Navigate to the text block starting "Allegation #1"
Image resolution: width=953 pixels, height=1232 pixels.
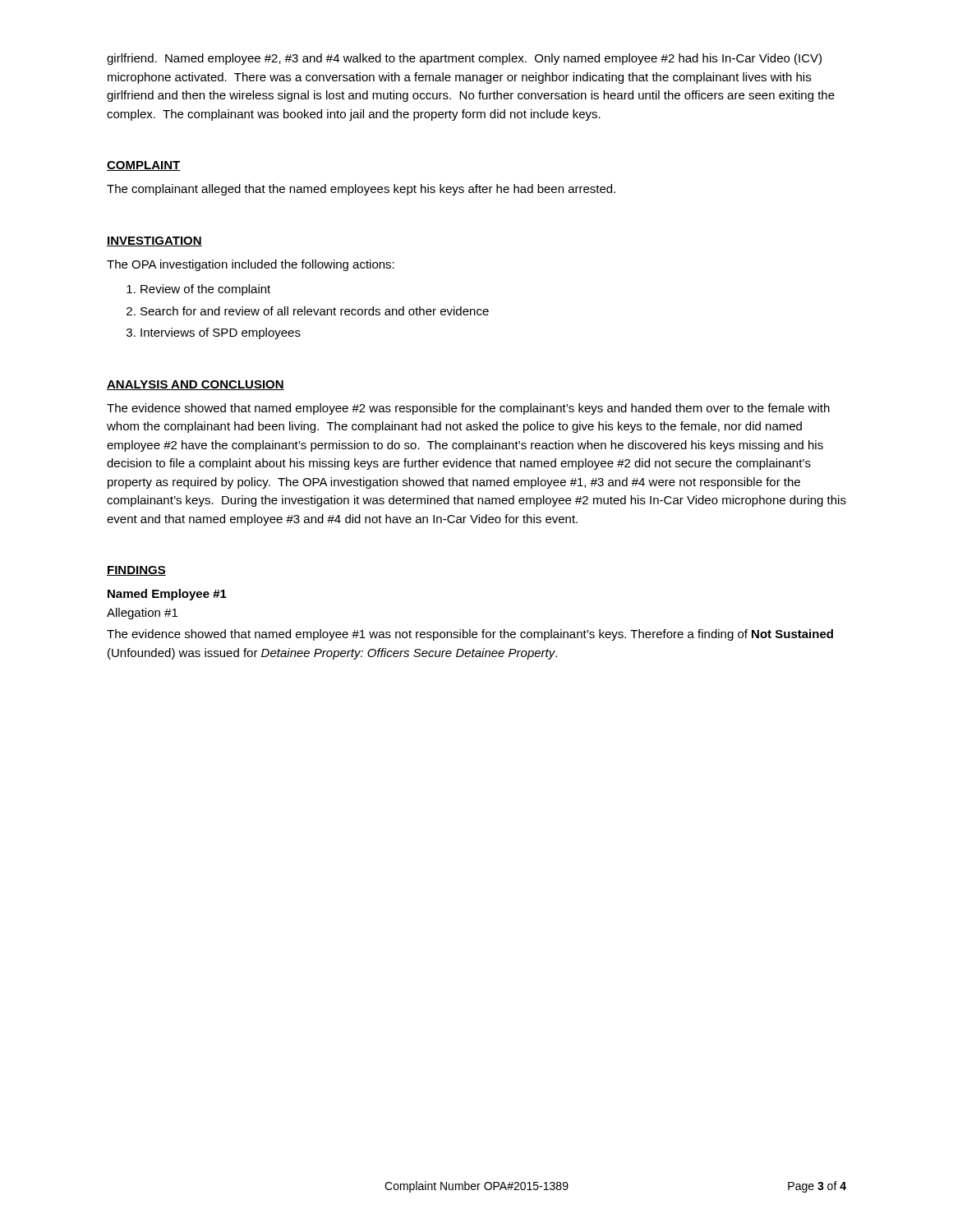tap(142, 612)
